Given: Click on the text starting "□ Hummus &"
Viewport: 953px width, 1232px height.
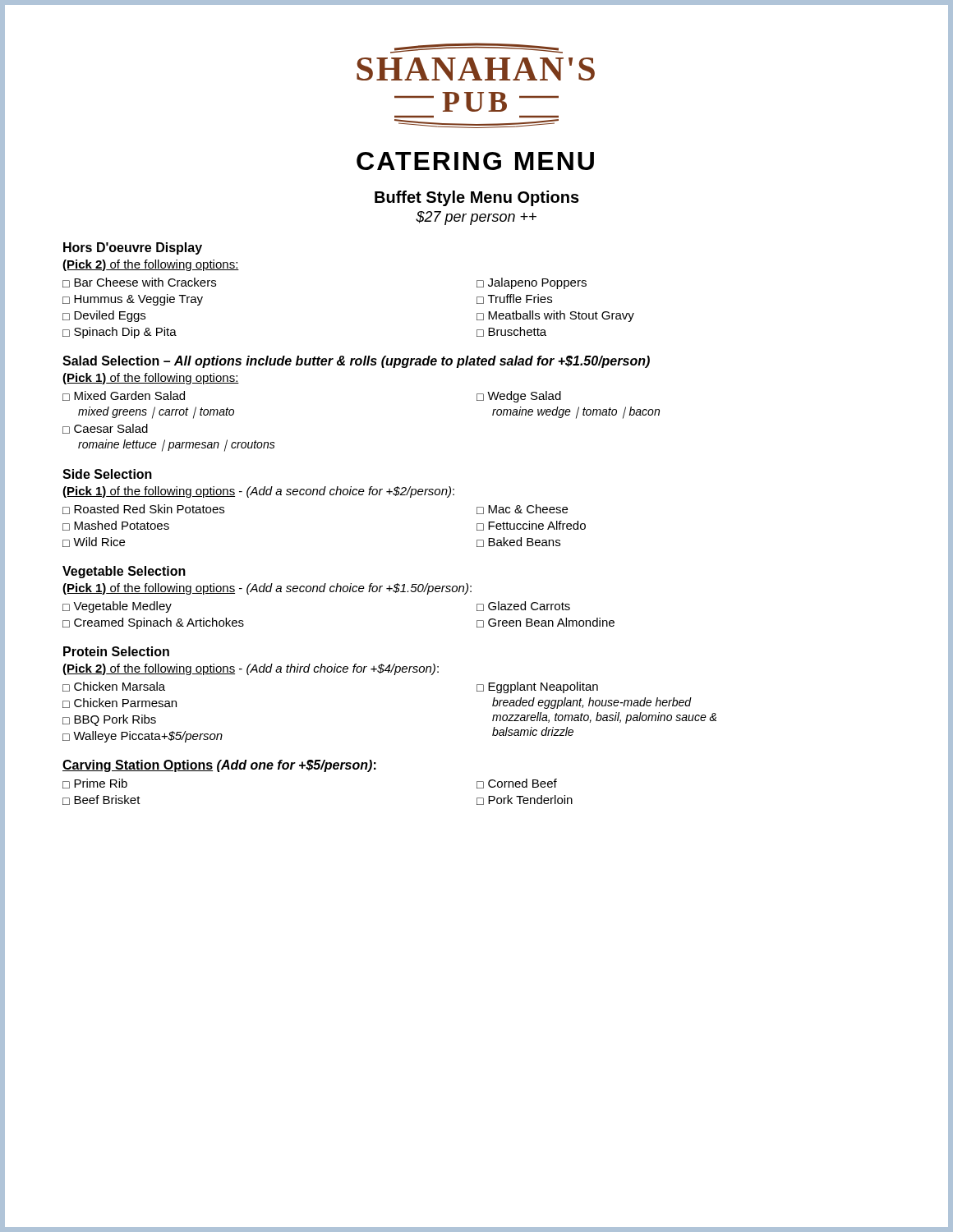Looking at the screenshot, I should pos(133,299).
